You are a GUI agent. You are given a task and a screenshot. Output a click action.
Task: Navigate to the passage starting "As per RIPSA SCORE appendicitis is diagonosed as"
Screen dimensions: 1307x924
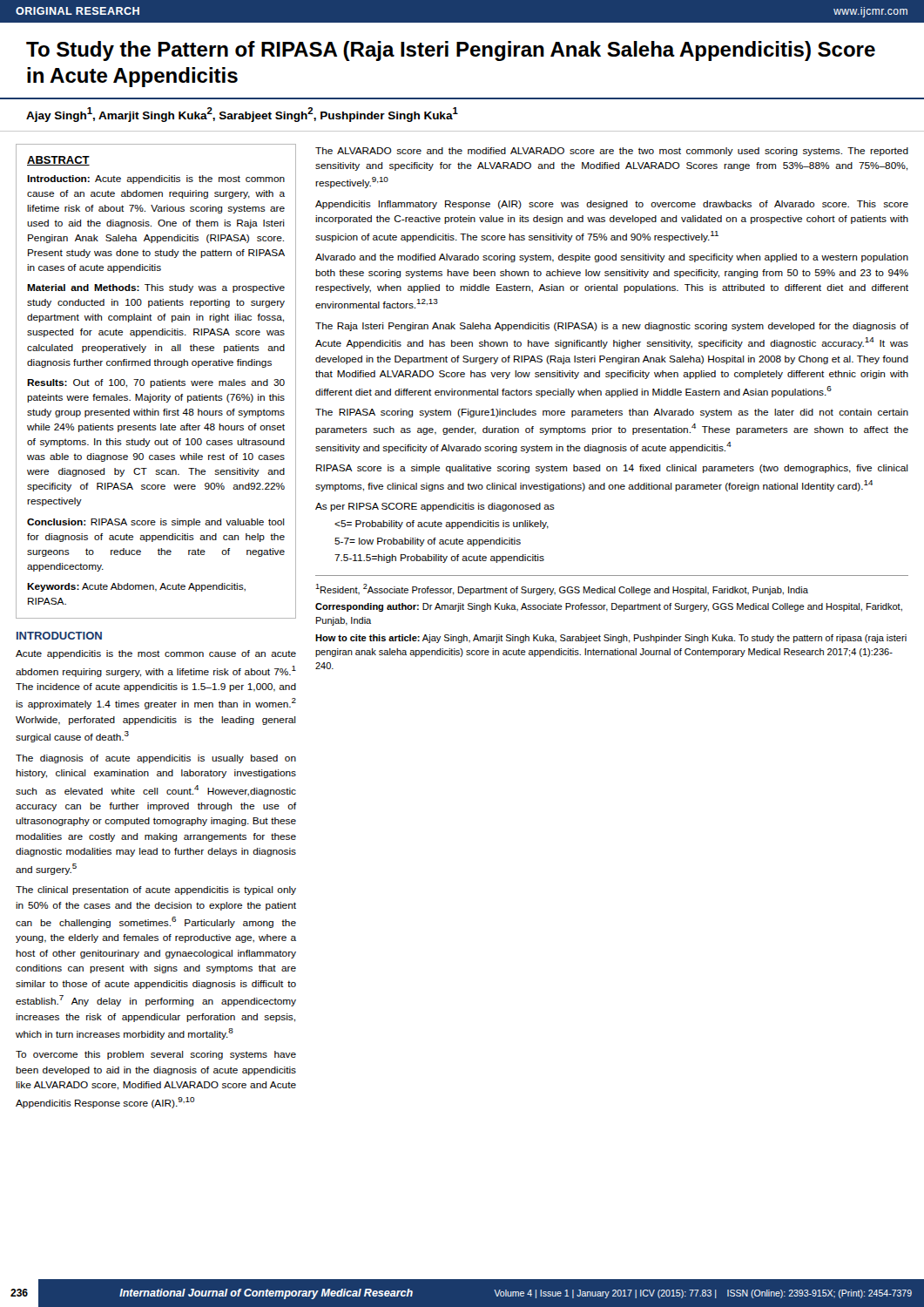coord(435,506)
